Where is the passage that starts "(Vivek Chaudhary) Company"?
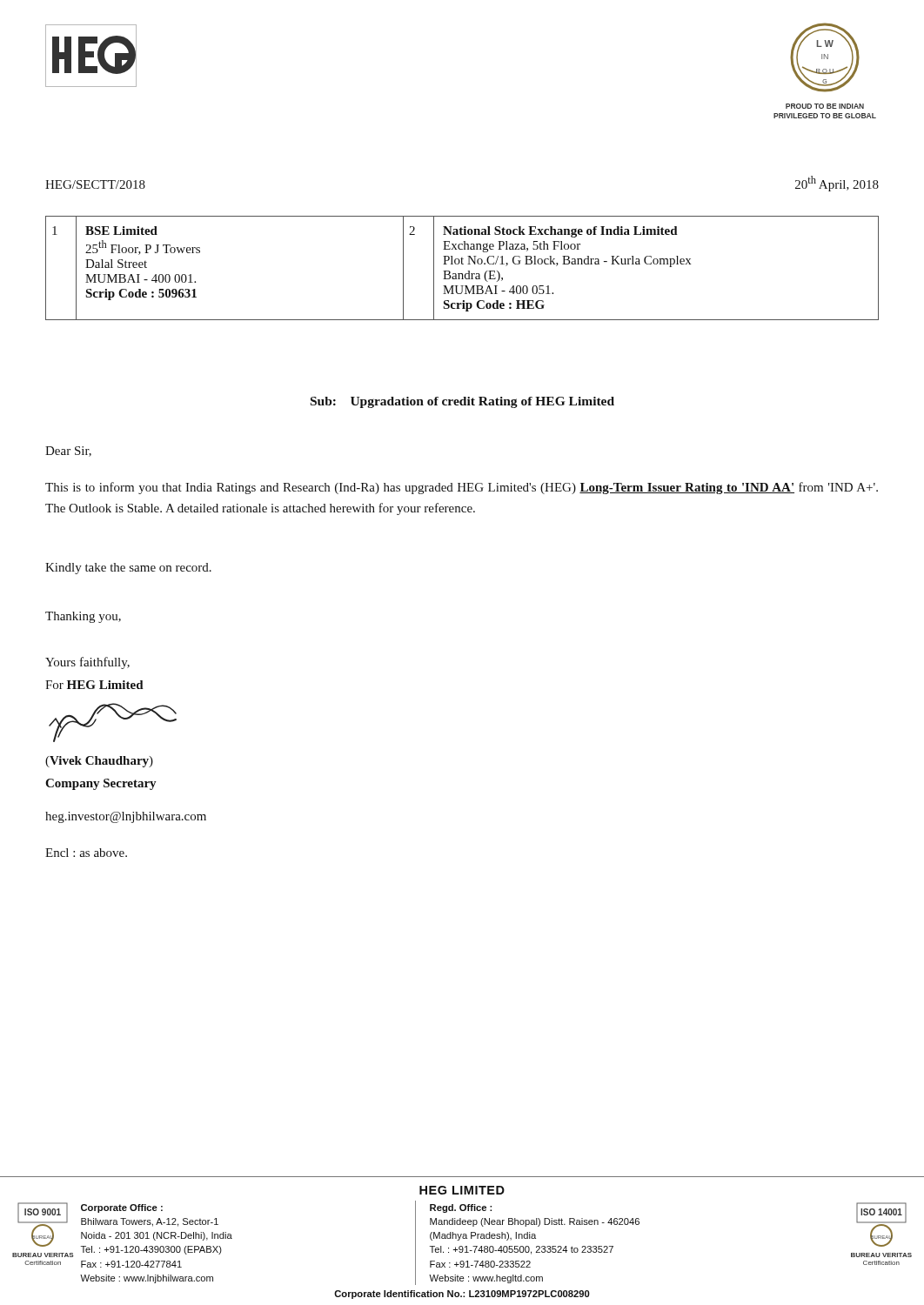Image resolution: width=924 pixels, height=1305 pixels. point(101,771)
